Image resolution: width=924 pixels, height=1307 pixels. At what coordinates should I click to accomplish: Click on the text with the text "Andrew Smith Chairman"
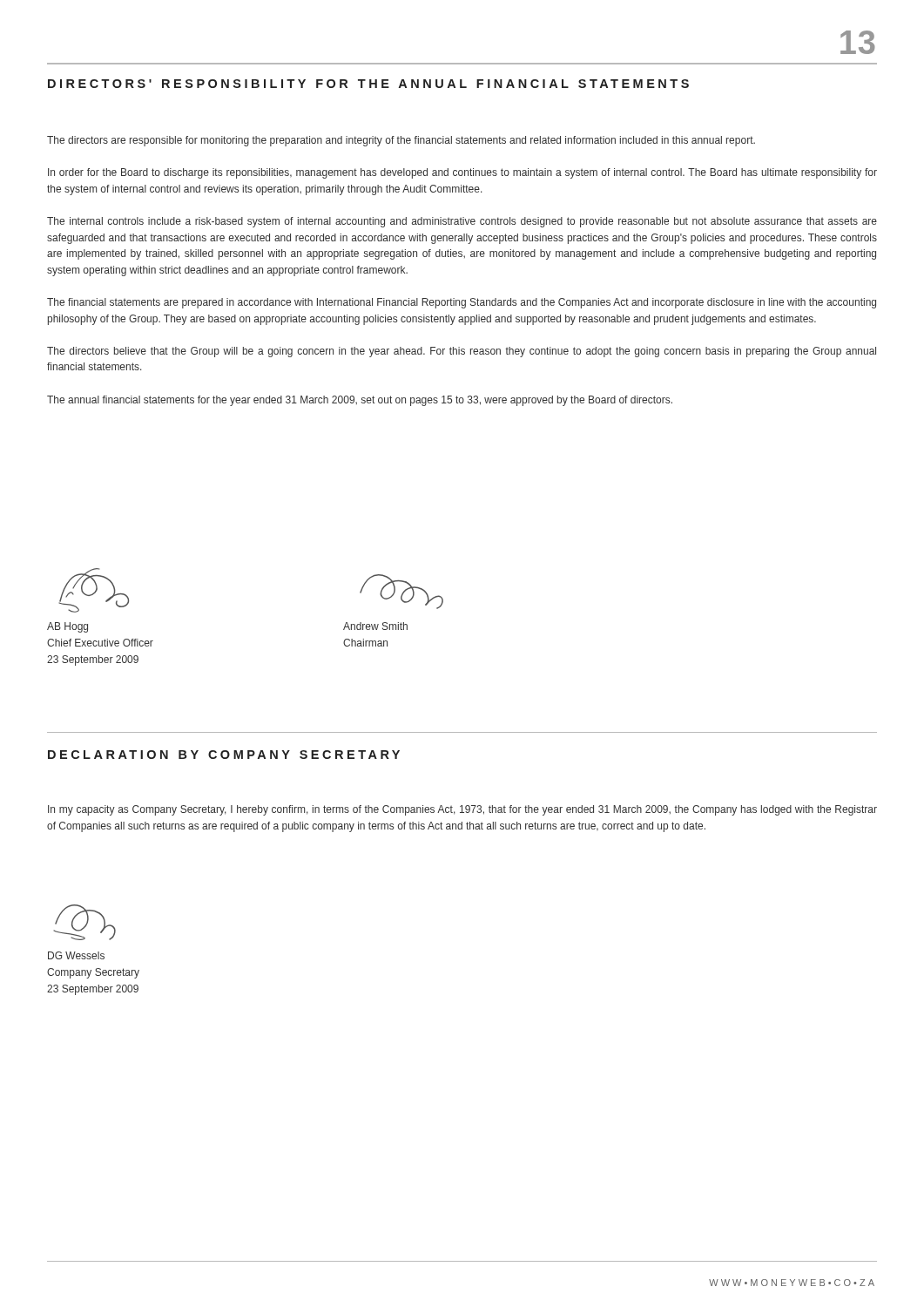coord(376,635)
